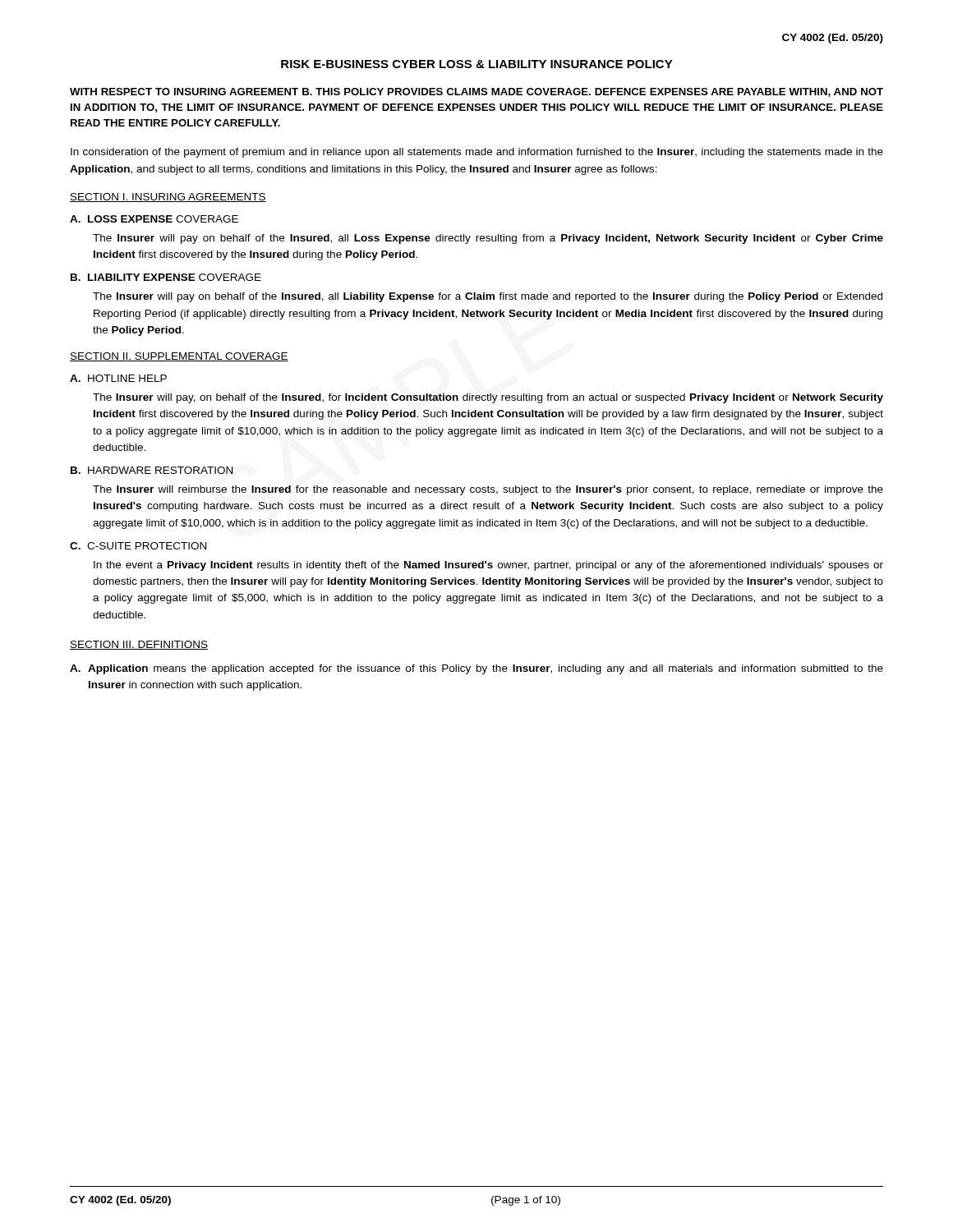Find the text starting "A. LOSS EXPENSE COVERAGE"
The image size is (953, 1232).
coord(154,219)
